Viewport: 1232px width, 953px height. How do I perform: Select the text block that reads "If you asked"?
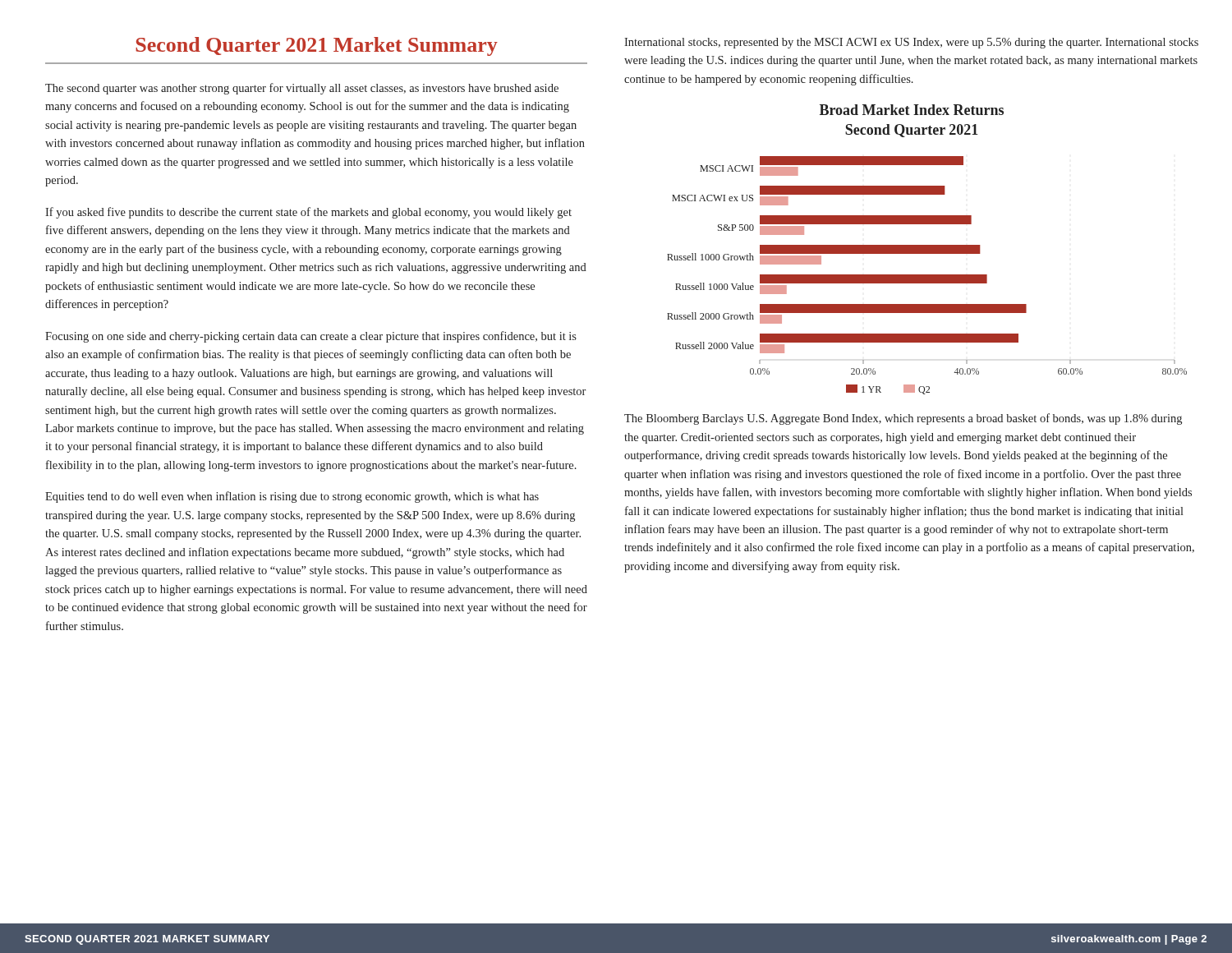(316, 258)
